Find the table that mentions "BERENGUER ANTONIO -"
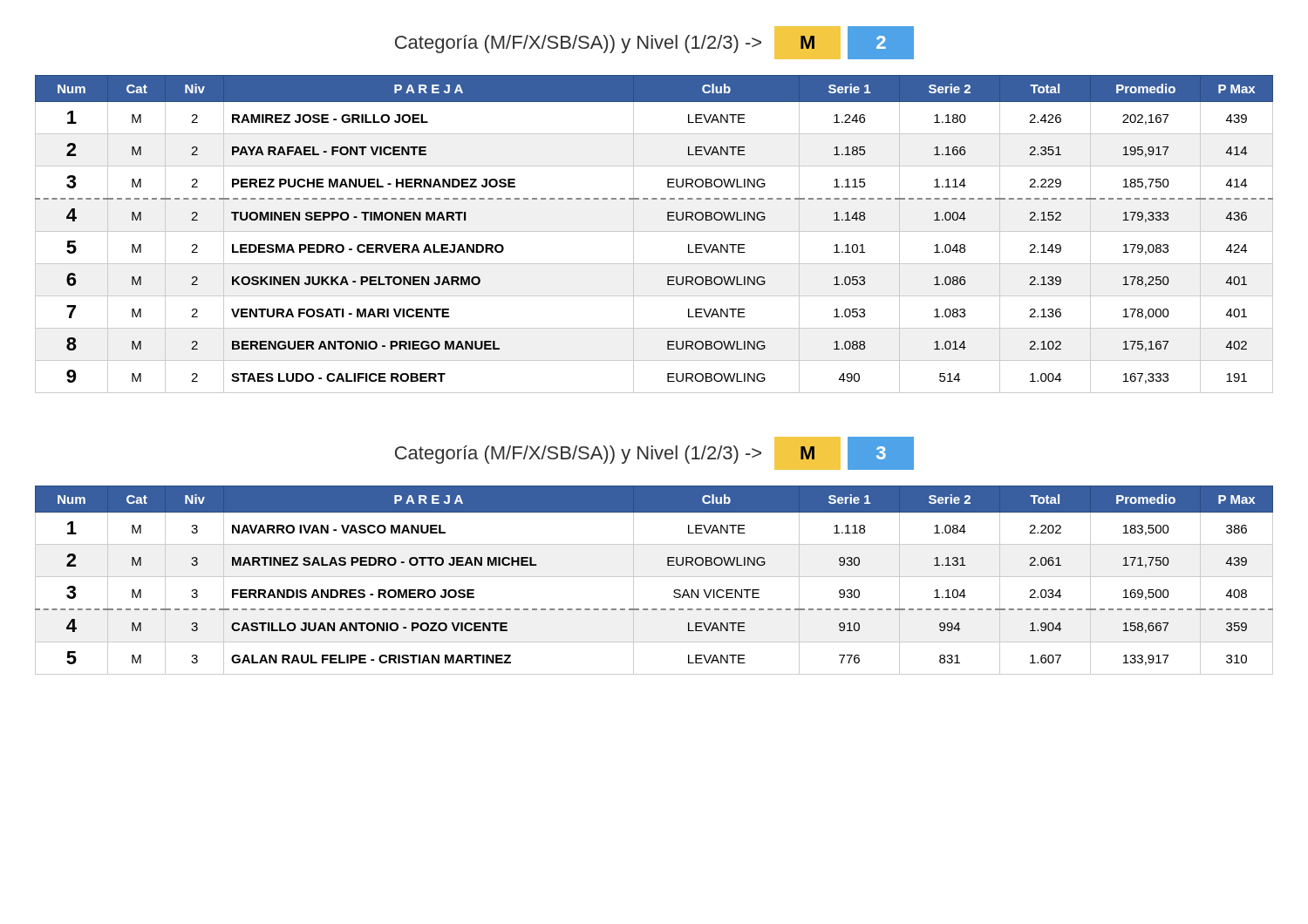The height and width of the screenshot is (924, 1308). pos(654,234)
